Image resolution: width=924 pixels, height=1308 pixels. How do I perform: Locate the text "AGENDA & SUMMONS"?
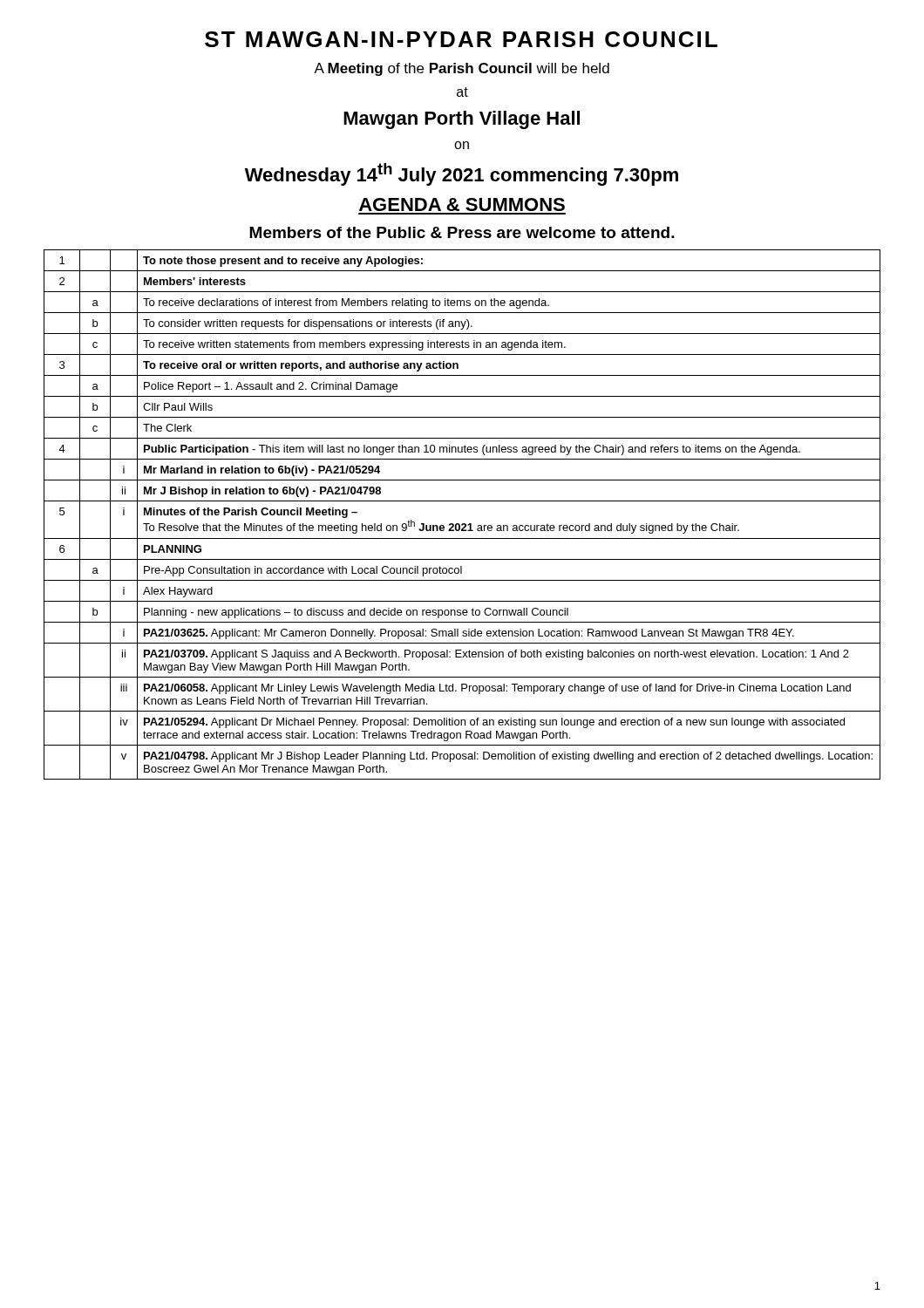coord(462,205)
